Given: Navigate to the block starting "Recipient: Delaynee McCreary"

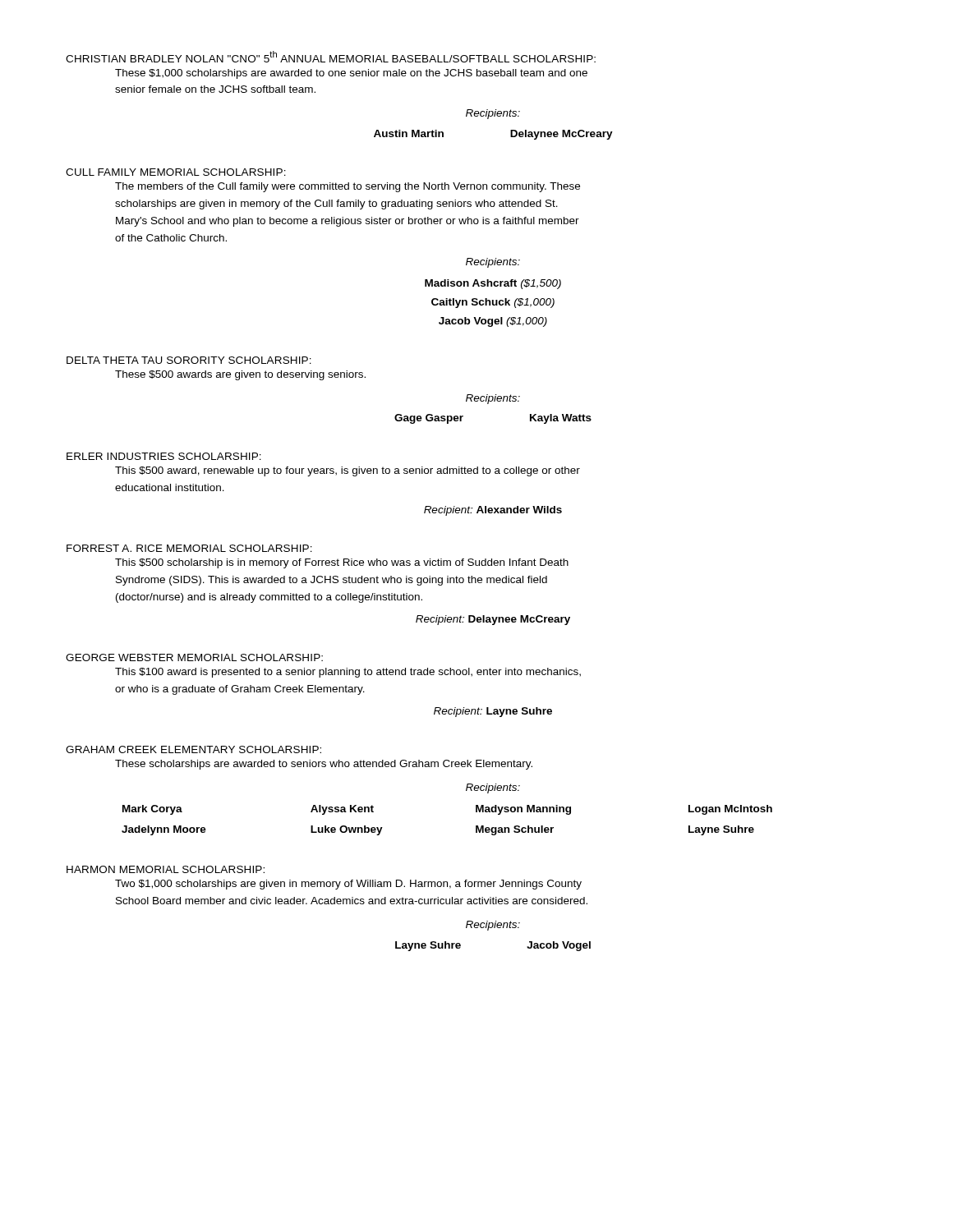Looking at the screenshot, I should [x=493, y=620].
